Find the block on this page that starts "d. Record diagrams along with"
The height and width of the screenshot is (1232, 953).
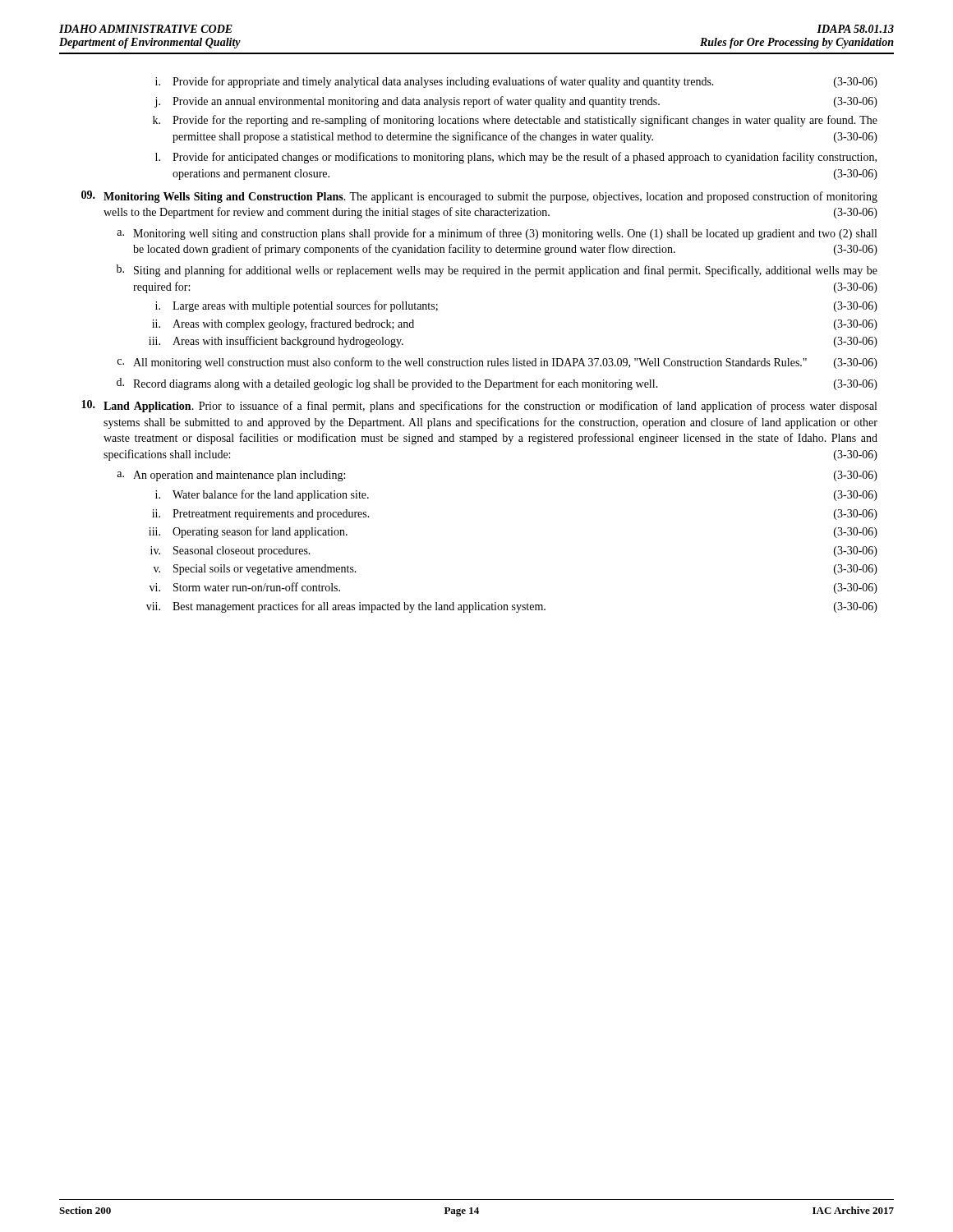pyautogui.click(x=486, y=384)
